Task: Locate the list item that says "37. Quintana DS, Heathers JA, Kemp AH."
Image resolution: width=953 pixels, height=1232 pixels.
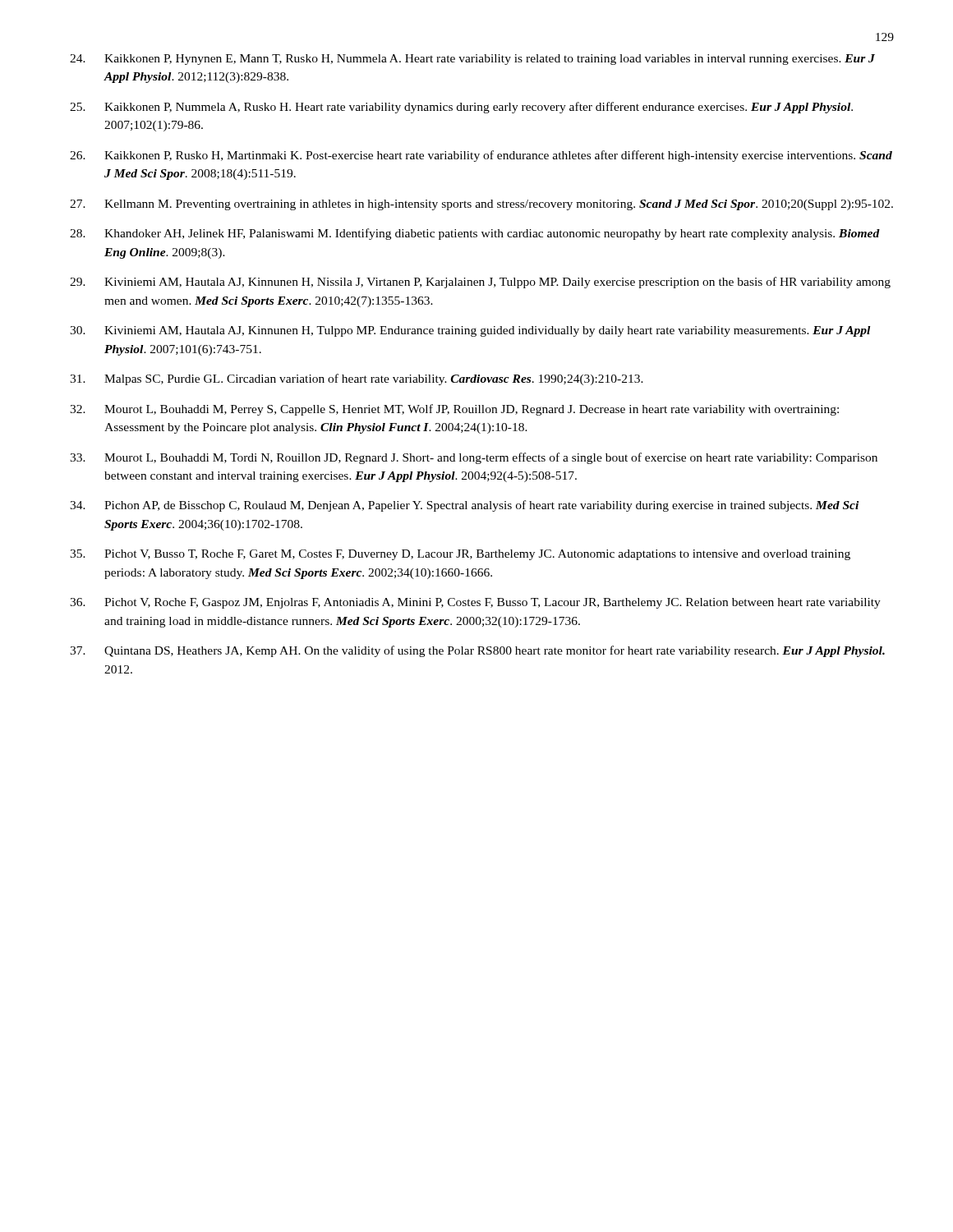Action: pos(482,660)
